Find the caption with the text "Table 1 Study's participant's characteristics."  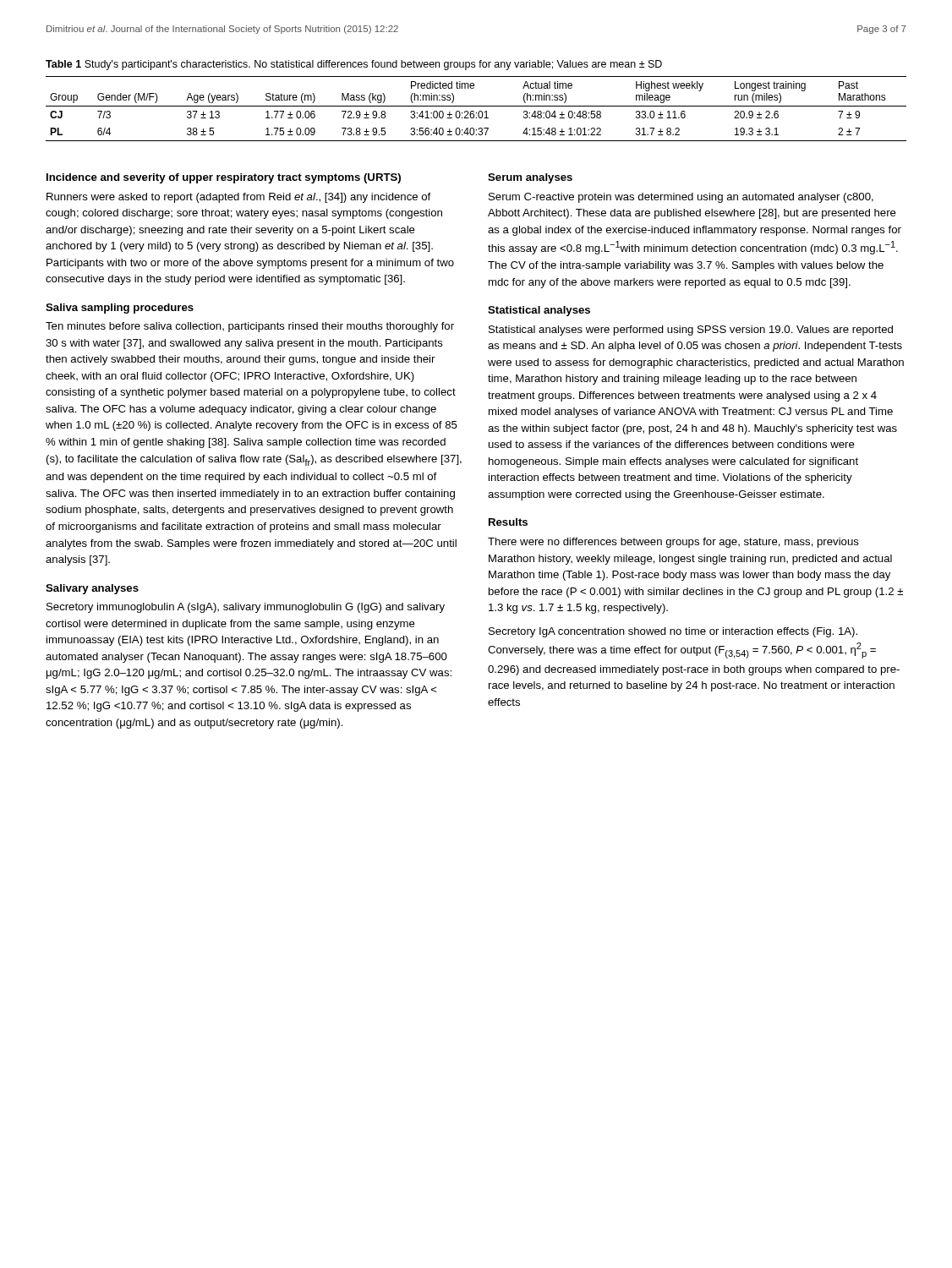click(354, 64)
